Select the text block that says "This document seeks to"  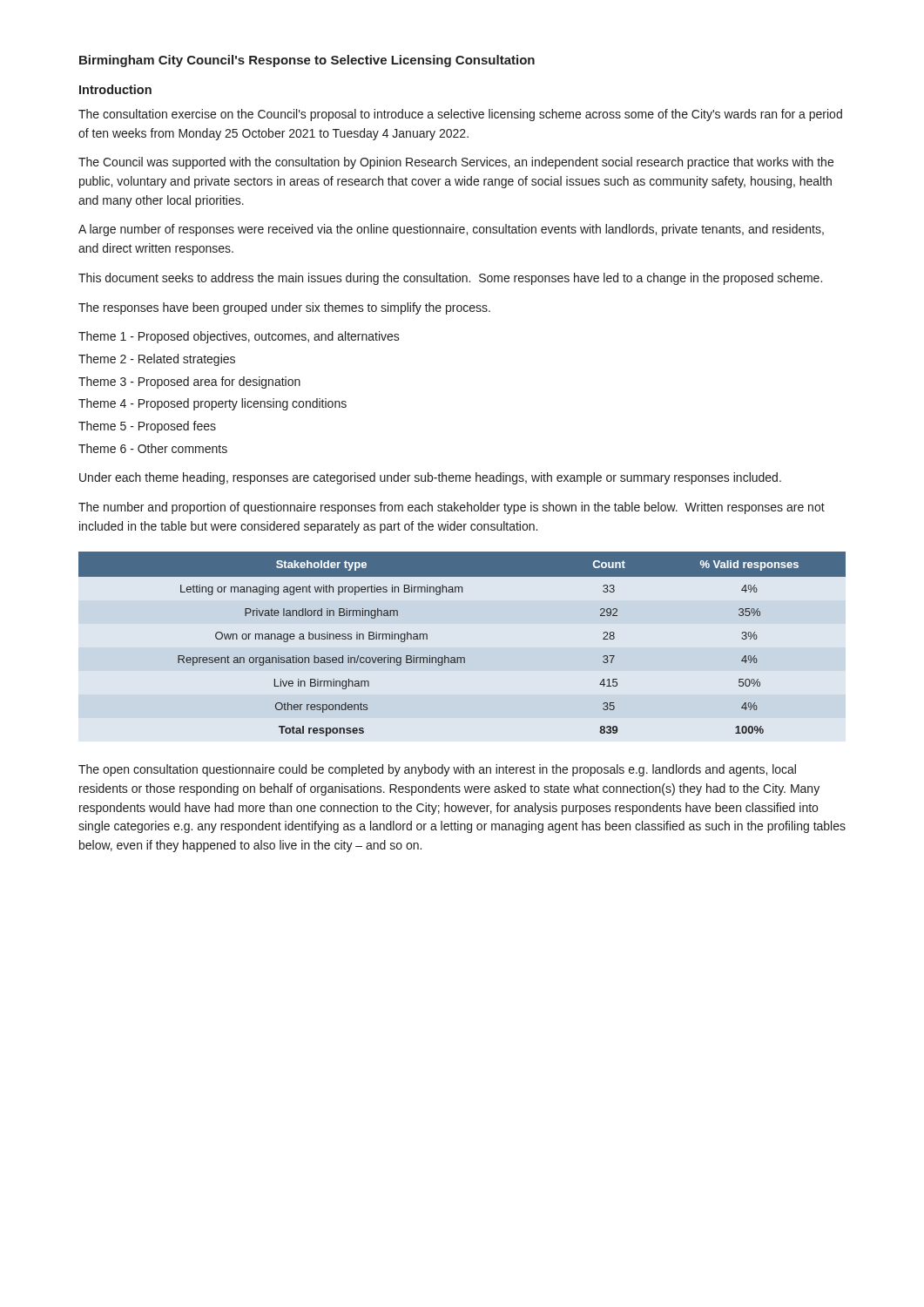pos(451,278)
